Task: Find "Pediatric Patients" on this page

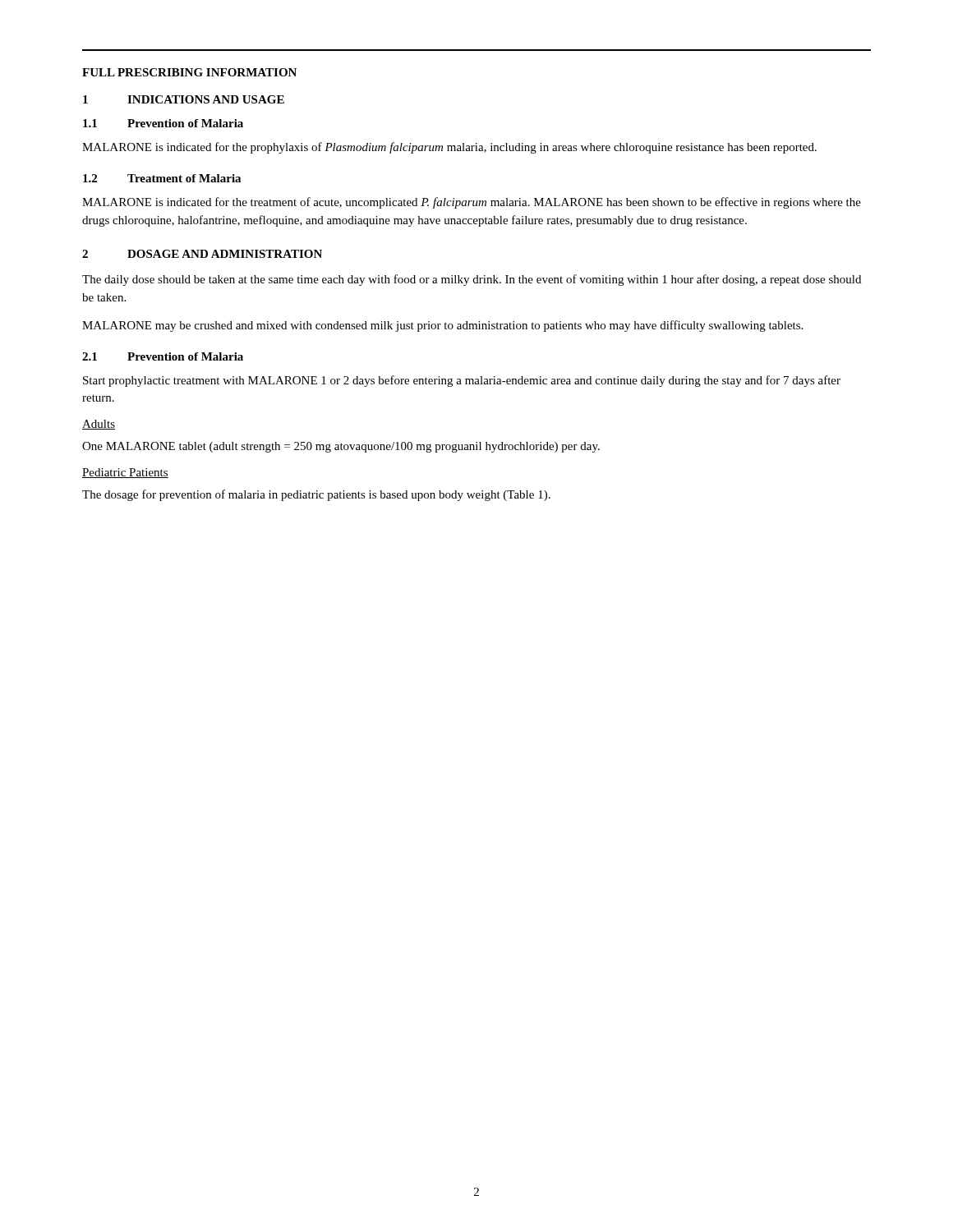Action: 125,472
